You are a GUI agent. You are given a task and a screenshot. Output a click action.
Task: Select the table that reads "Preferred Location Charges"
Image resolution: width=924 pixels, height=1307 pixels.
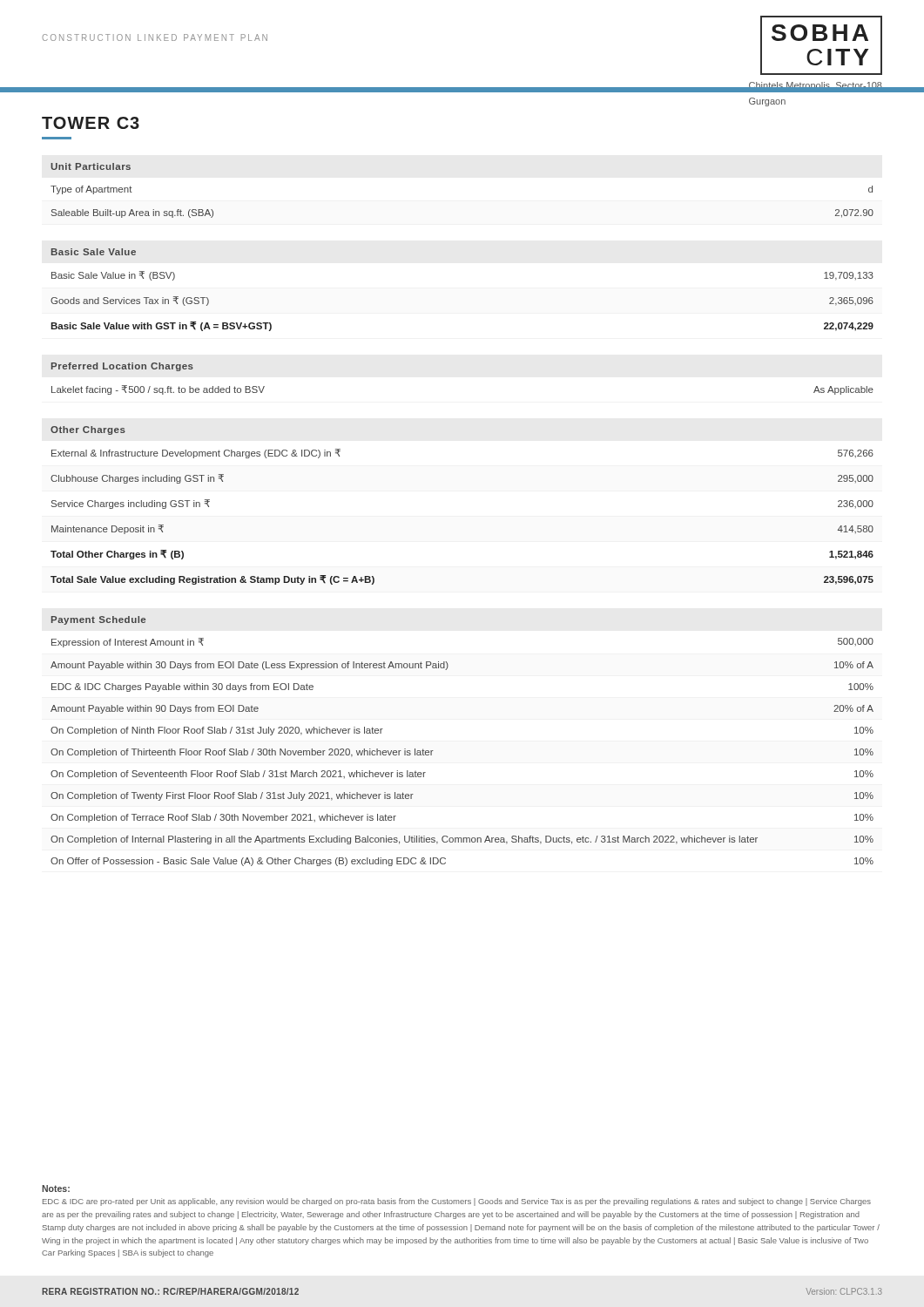coord(462,379)
